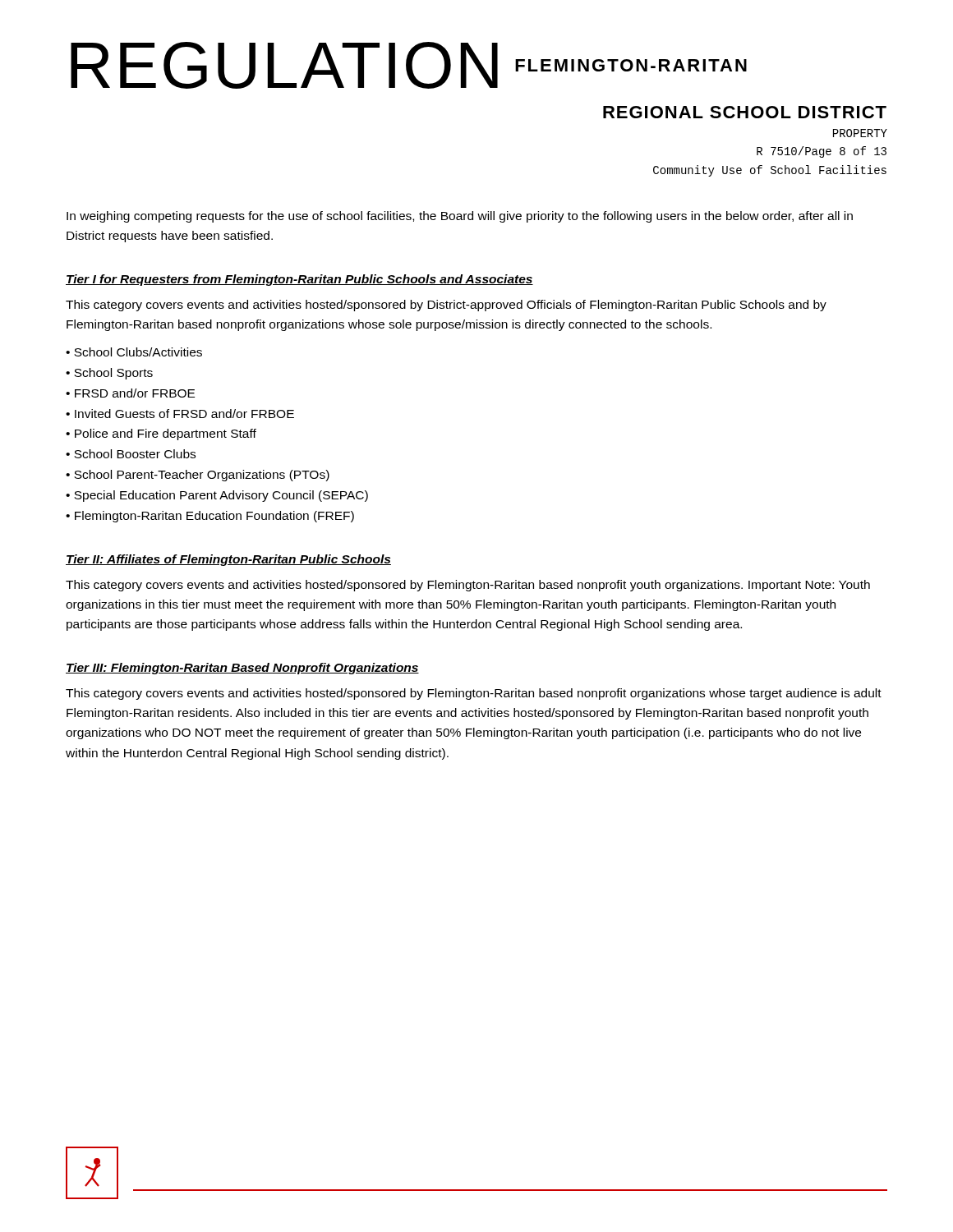Viewport: 953px width, 1232px height.
Task: Find the text starting "Tier II: Affiliates of Flemington-Raritan Public Schools"
Action: click(x=228, y=559)
